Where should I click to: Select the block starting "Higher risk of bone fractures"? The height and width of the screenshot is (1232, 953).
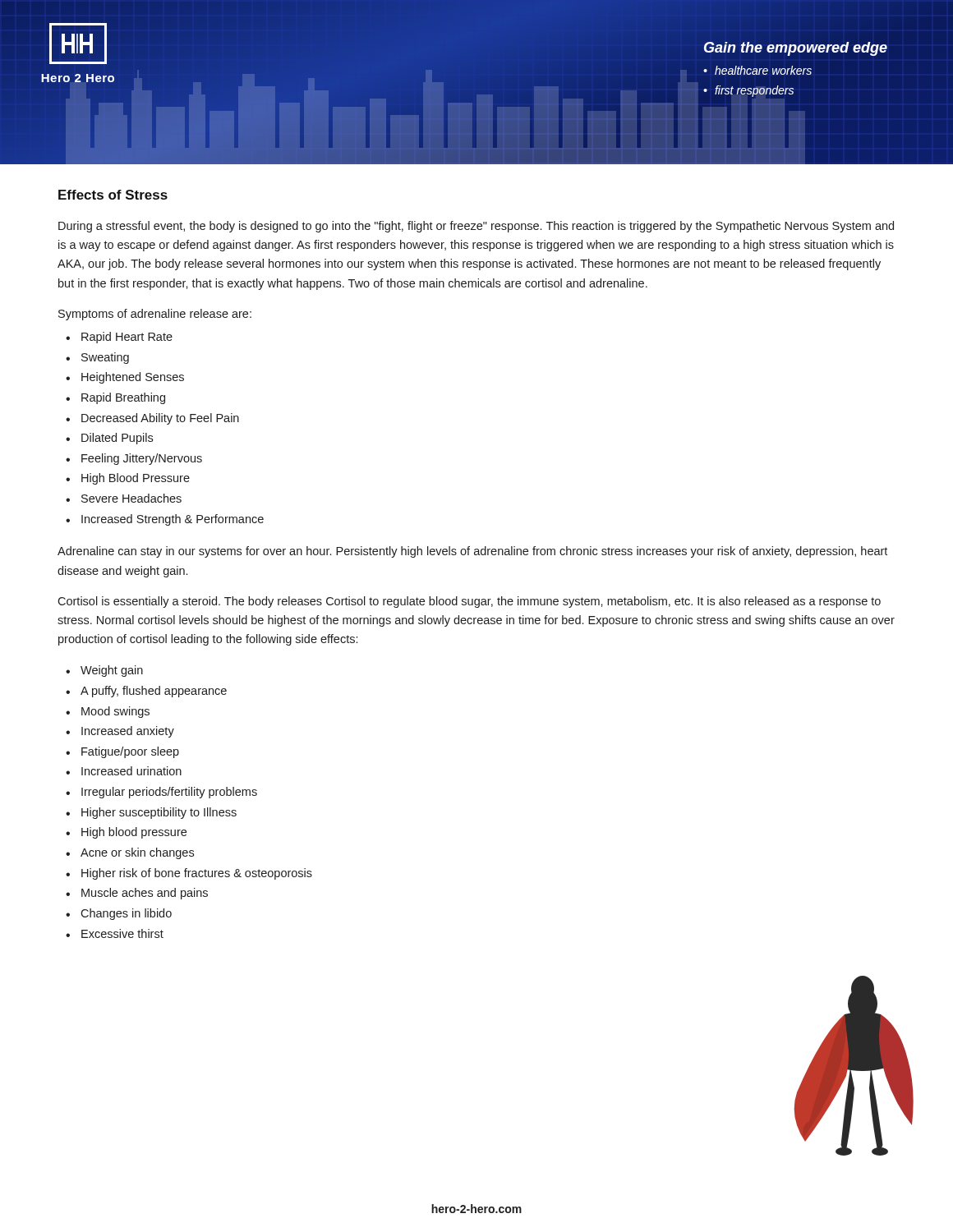[196, 873]
